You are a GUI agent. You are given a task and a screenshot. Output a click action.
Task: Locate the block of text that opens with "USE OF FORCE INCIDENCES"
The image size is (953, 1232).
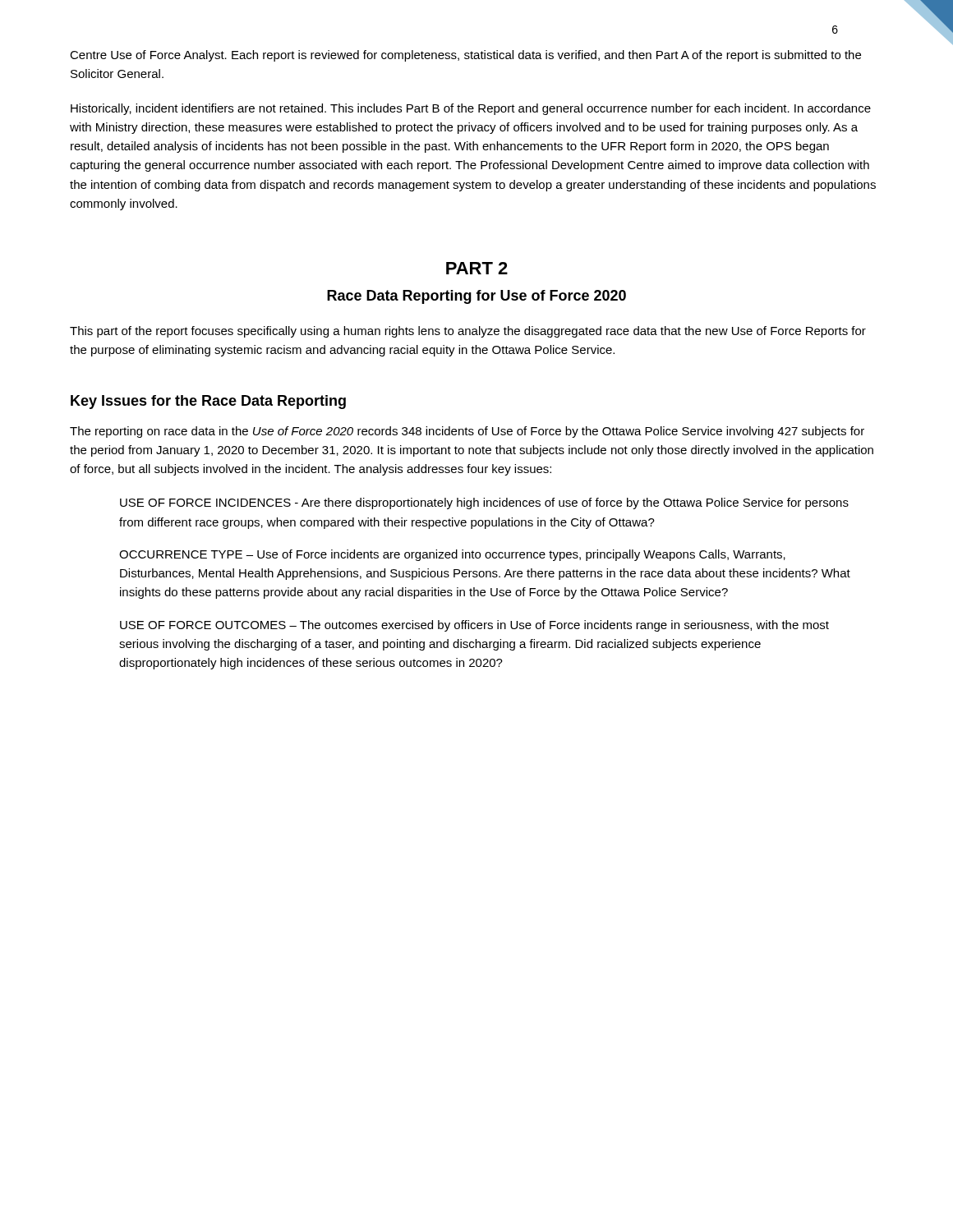484,512
